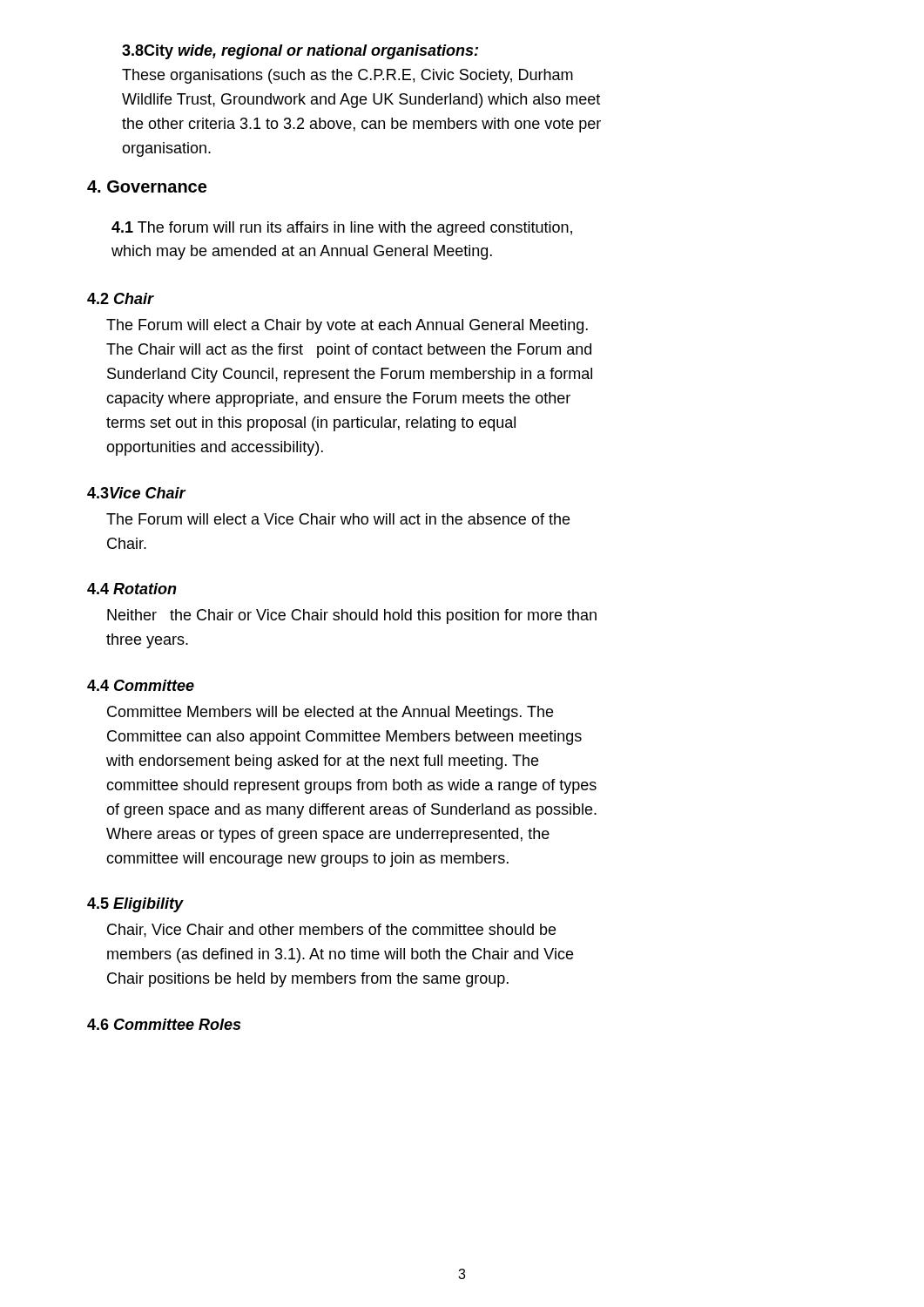
Task: Select the text block starting "3.8City wide, regional"
Action: click(301, 51)
